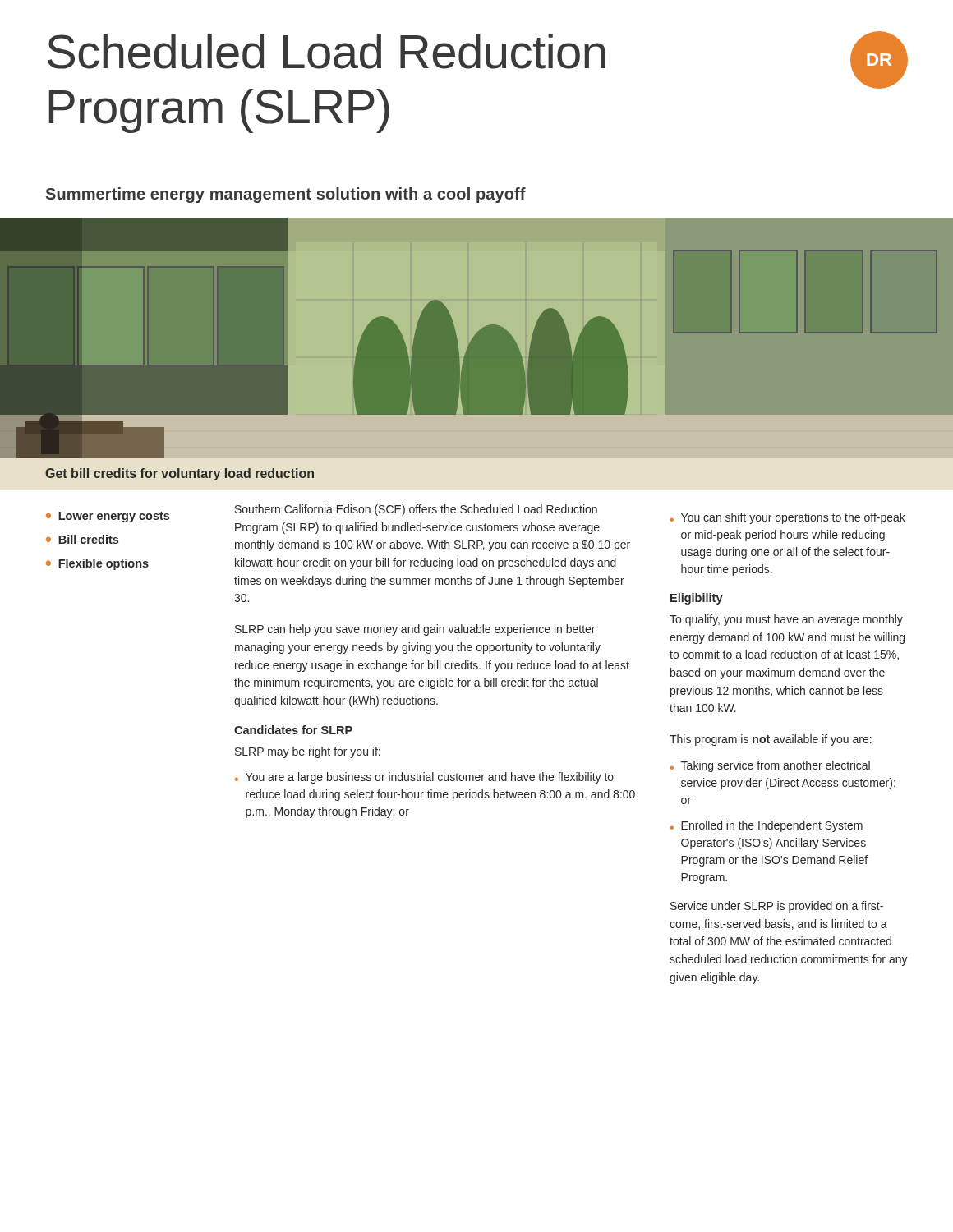Image resolution: width=953 pixels, height=1232 pixels.
Task: Point to the section header beginning "Summertime energy management solution with a cool"
Action: pyautogui.click(x=285, y=194)
